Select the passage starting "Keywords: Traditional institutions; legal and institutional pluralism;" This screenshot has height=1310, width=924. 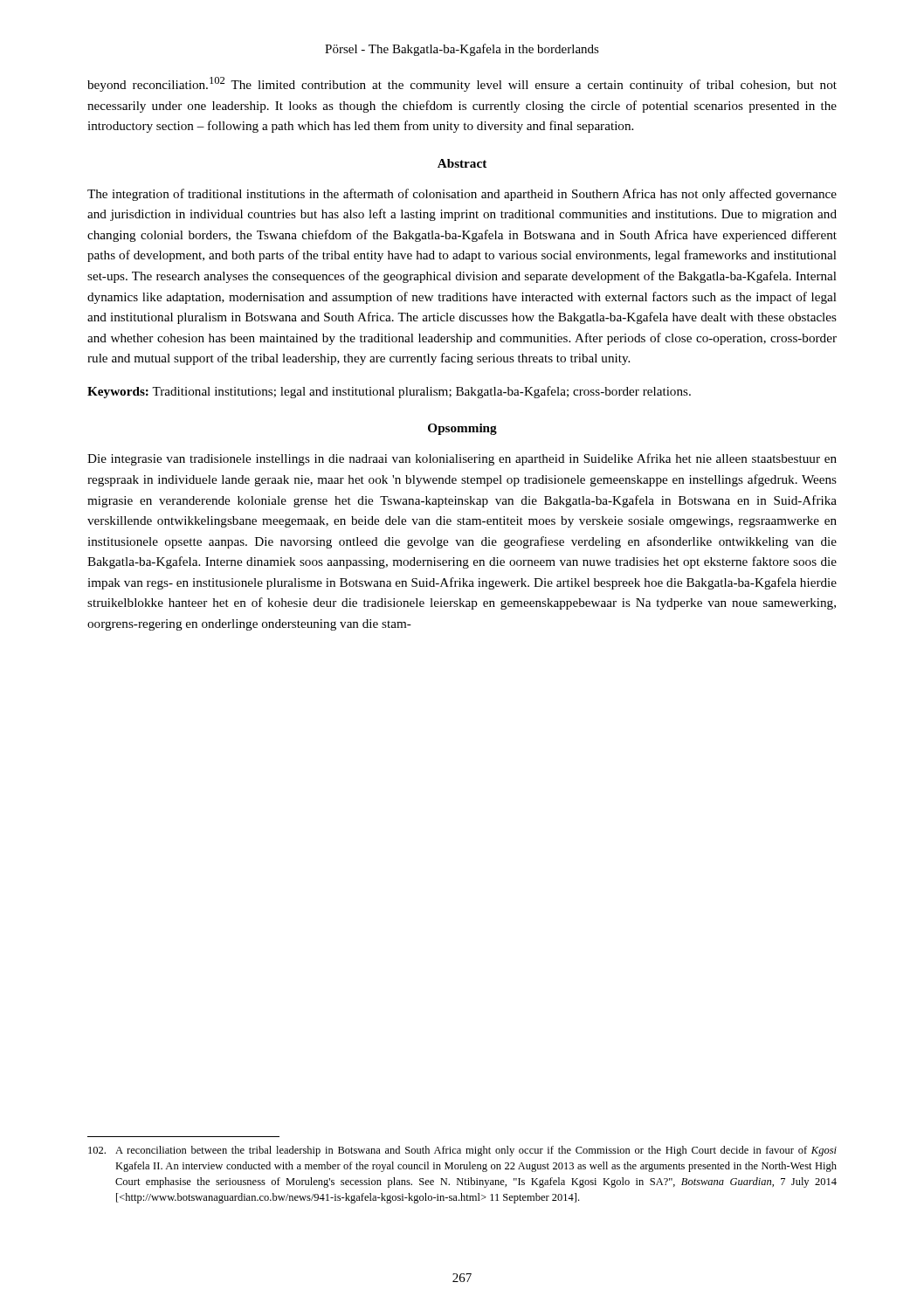[x=389, y=391]
